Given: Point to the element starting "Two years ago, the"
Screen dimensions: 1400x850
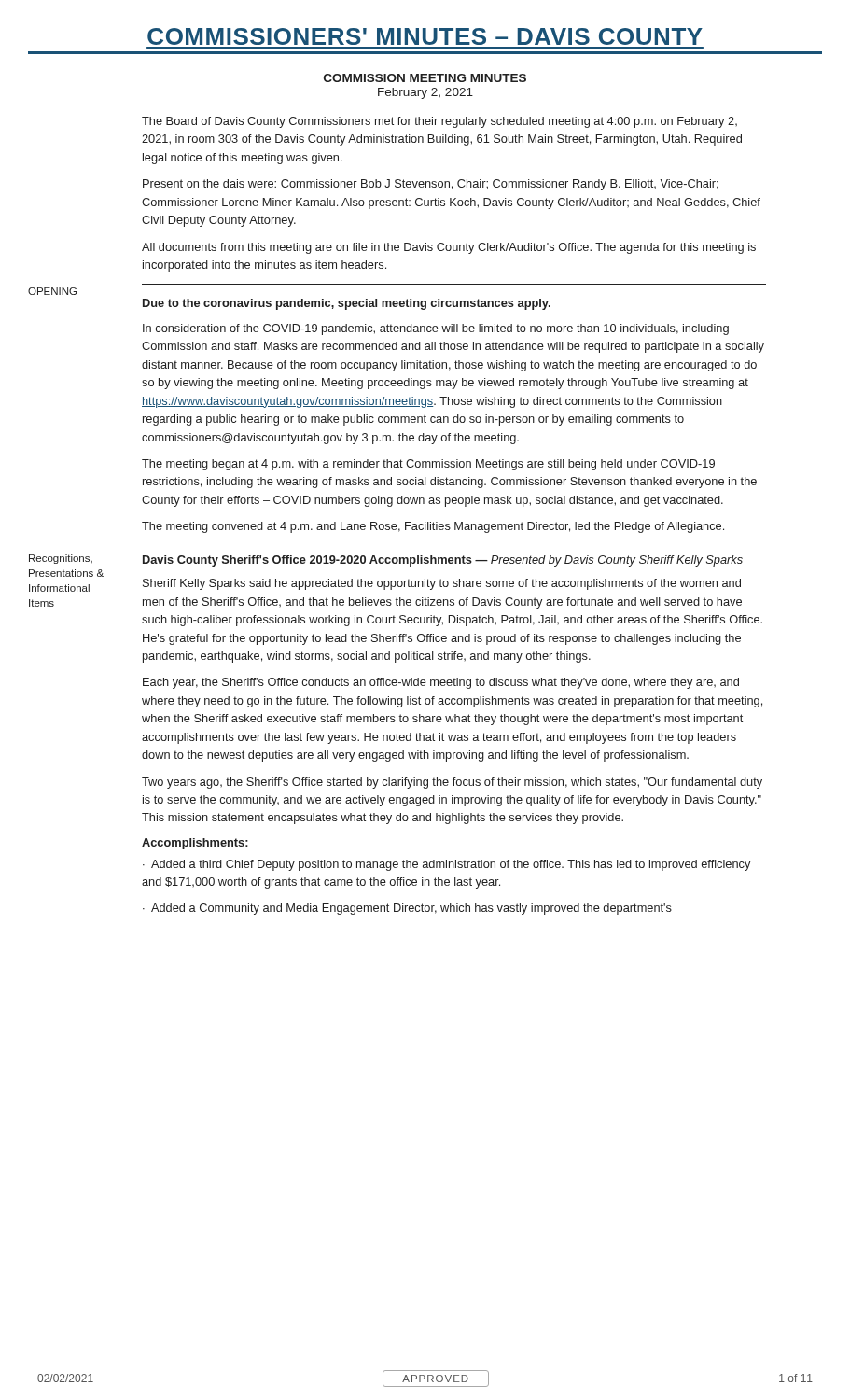Looking at the screenshot, I should [x=452, y=799].
